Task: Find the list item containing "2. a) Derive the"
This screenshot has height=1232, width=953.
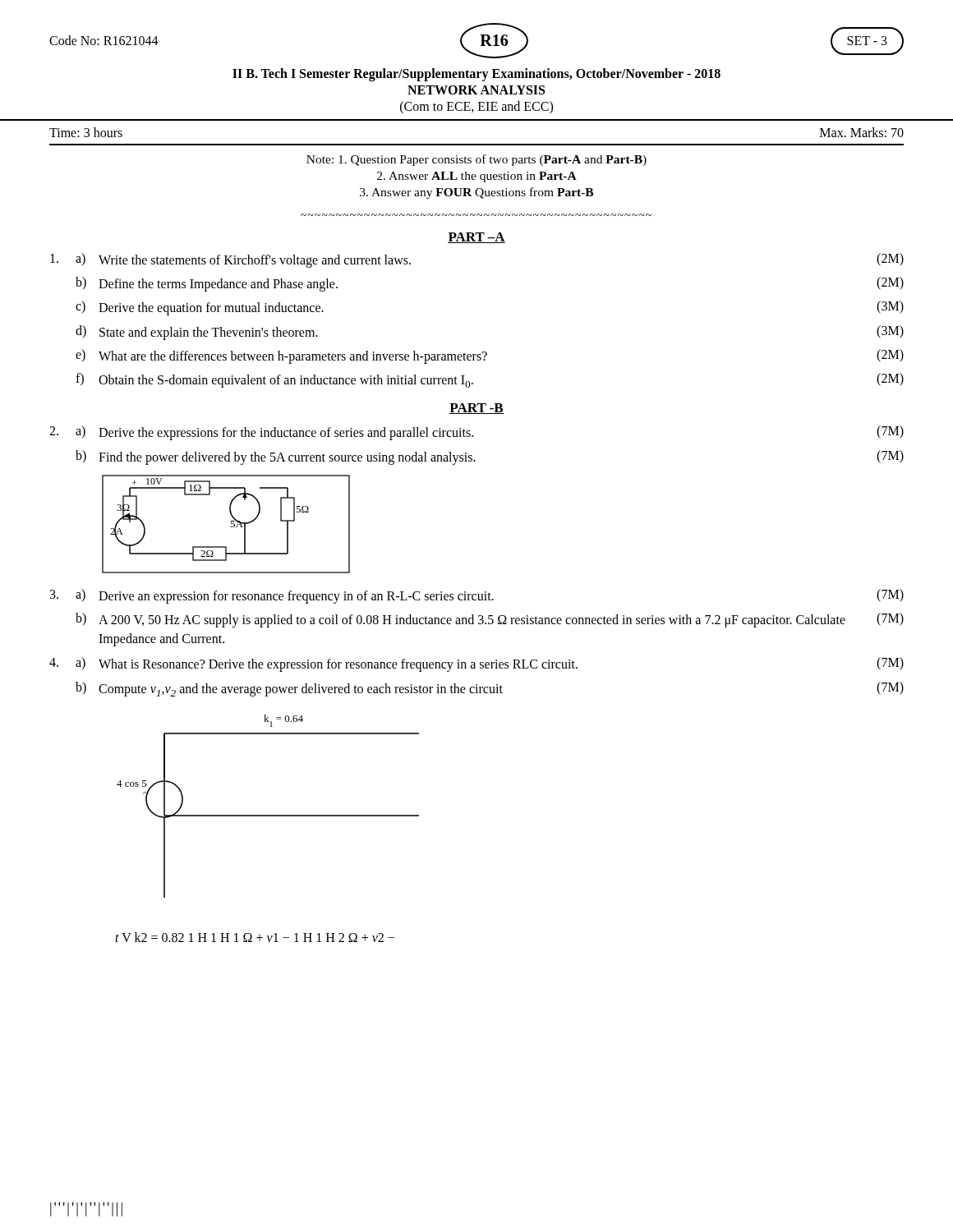Action: coord(476,433)
